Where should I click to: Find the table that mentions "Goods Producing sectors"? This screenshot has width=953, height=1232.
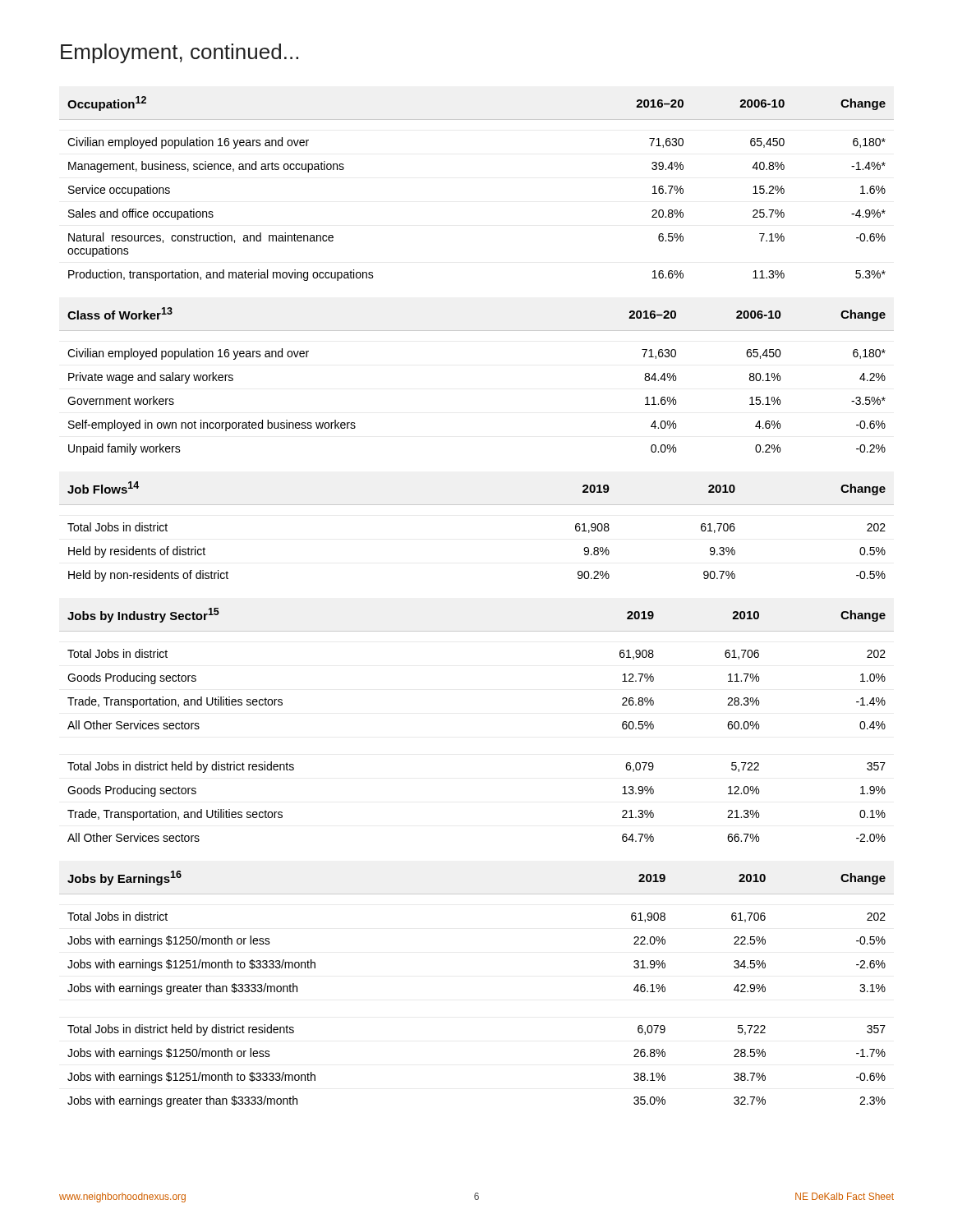(x=476, y=724)
